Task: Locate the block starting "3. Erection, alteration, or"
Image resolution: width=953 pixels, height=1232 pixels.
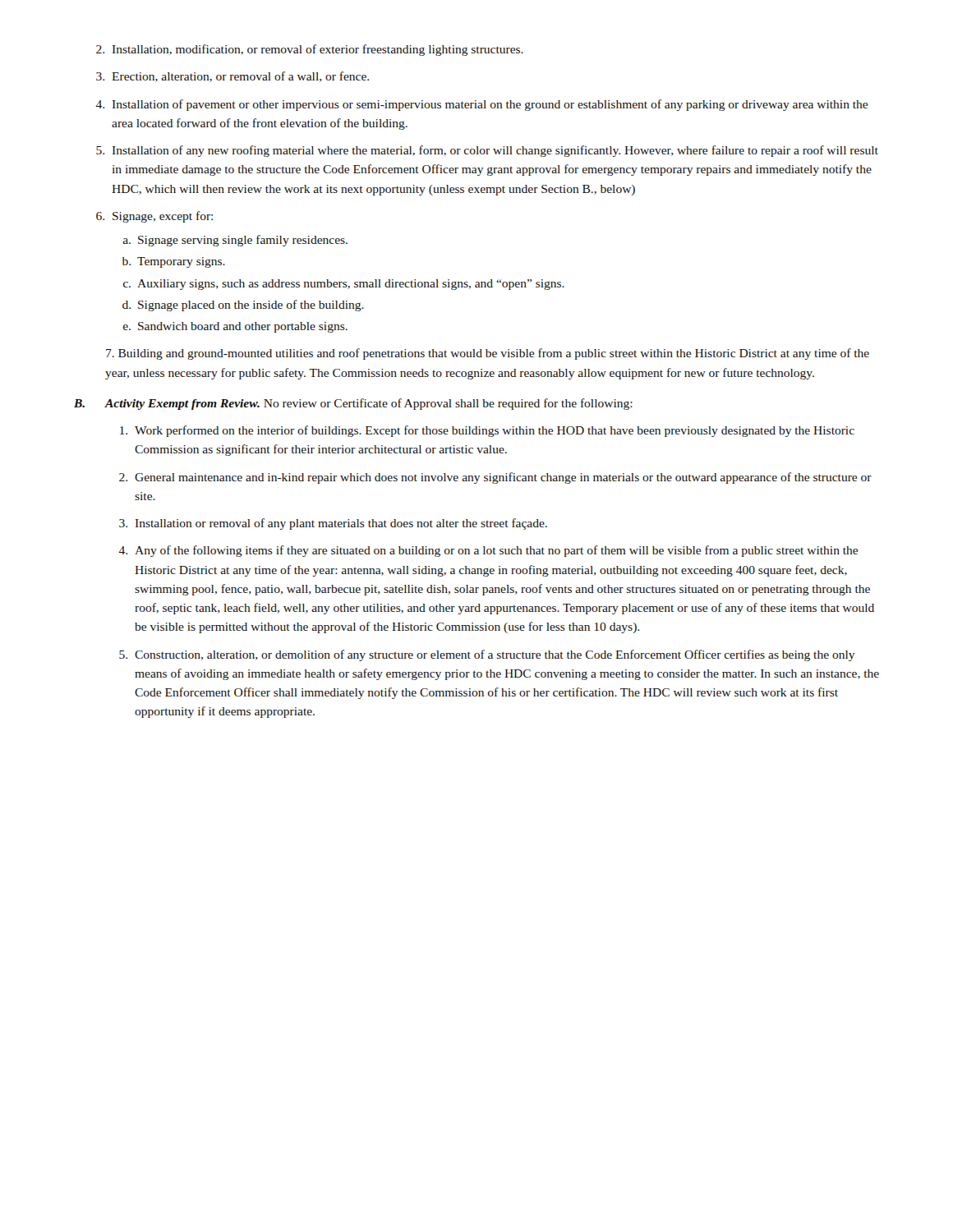Action: 232,77
